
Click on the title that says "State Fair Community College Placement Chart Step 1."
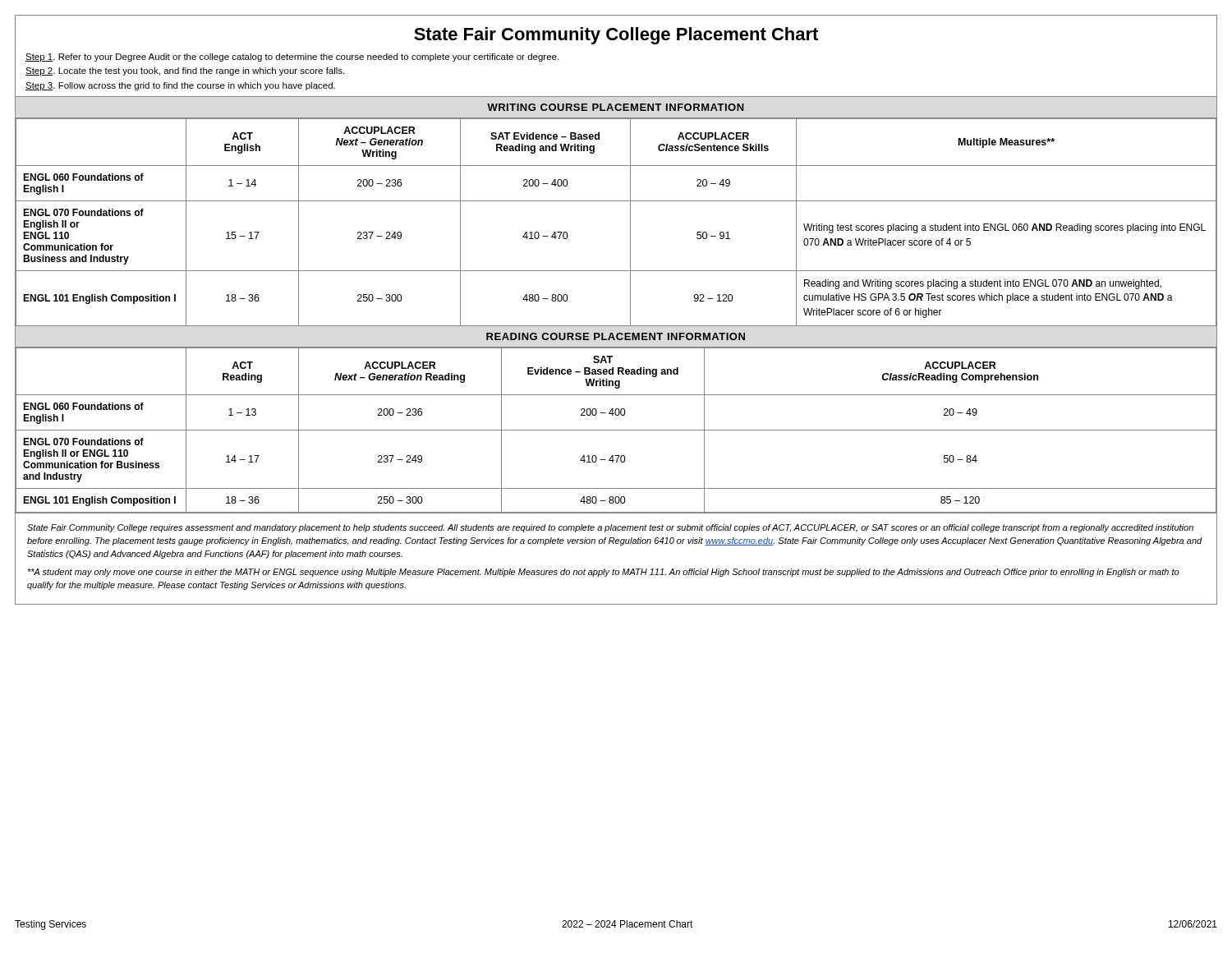pyautogui.click(x=616, y=36)
